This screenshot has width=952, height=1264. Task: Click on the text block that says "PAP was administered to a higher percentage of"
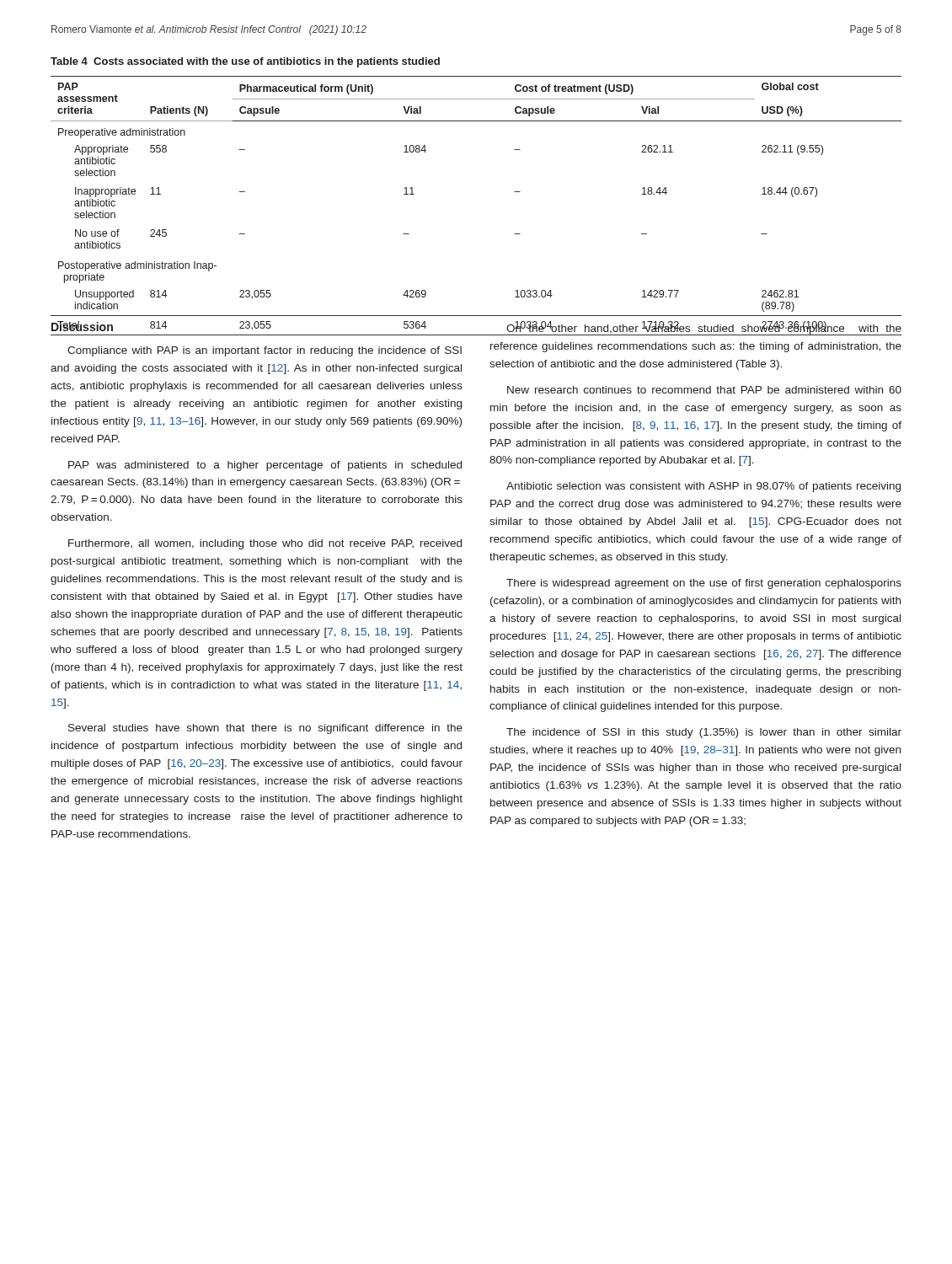257,492
